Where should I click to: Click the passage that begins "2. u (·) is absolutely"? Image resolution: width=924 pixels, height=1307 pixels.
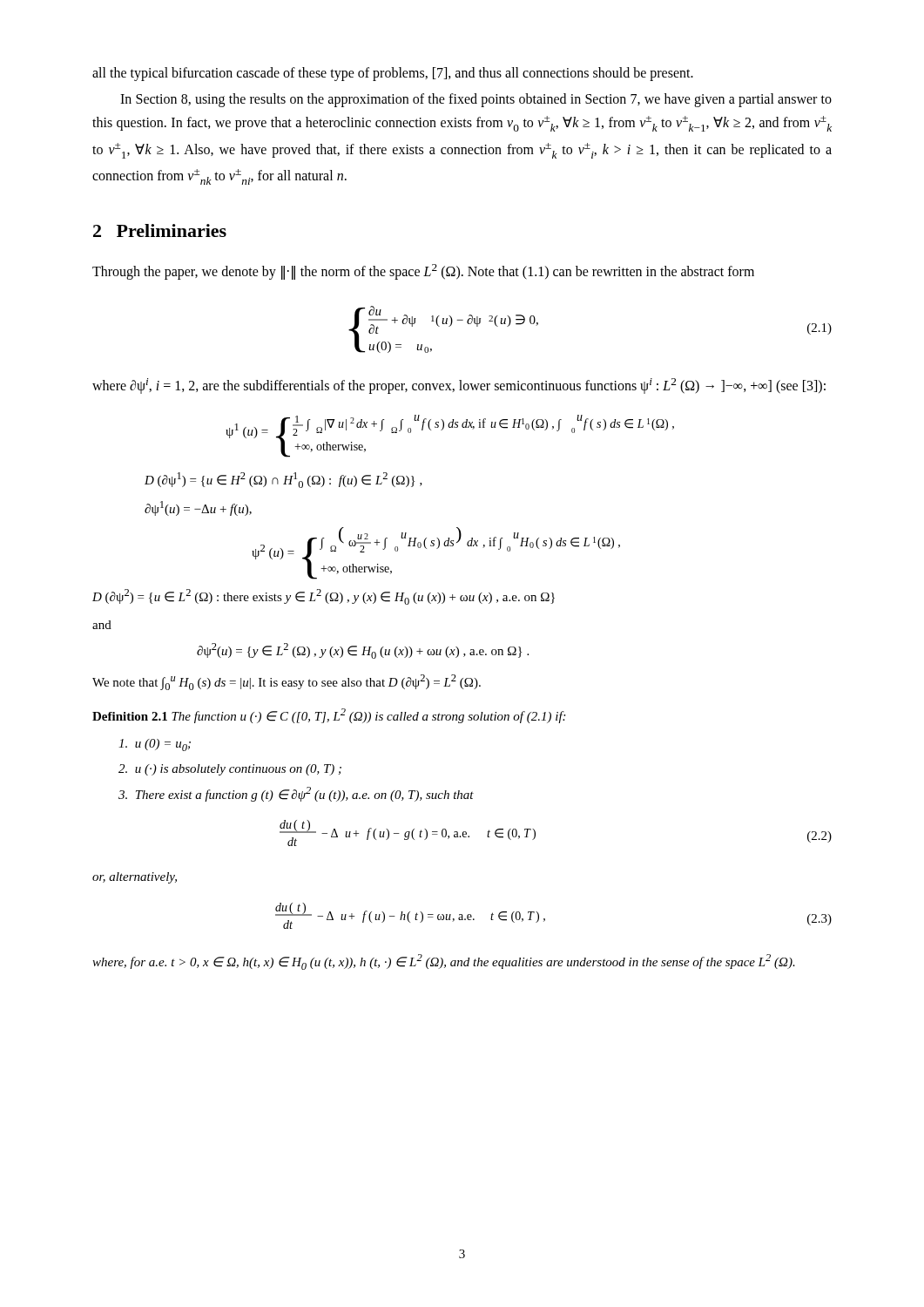[230, 769]
